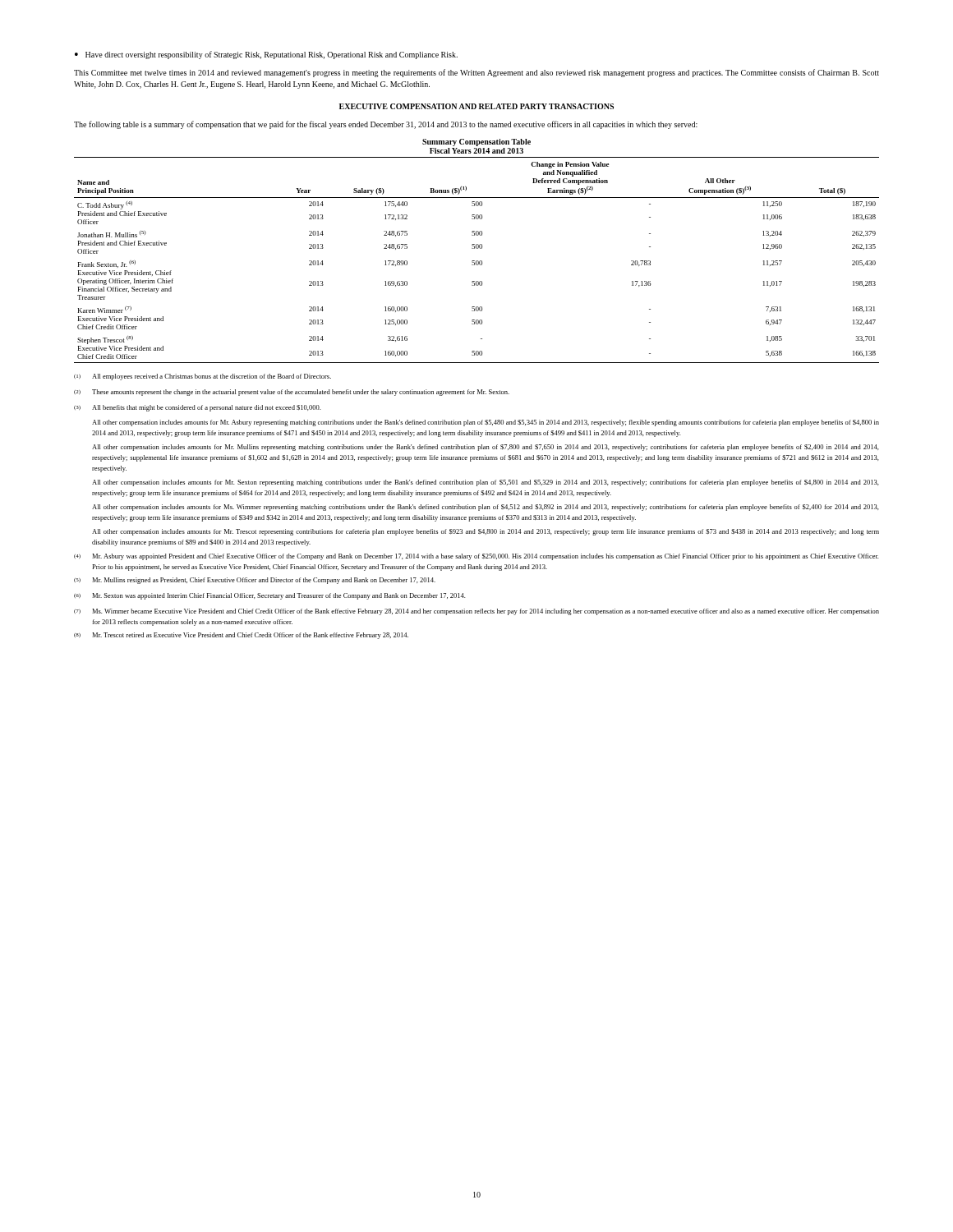Image resolution: width=953 pixels, height=1232 pixels.
Task: Locate the text starting "(7) Ms. Wimmer became"
Action: pos(476,617)
